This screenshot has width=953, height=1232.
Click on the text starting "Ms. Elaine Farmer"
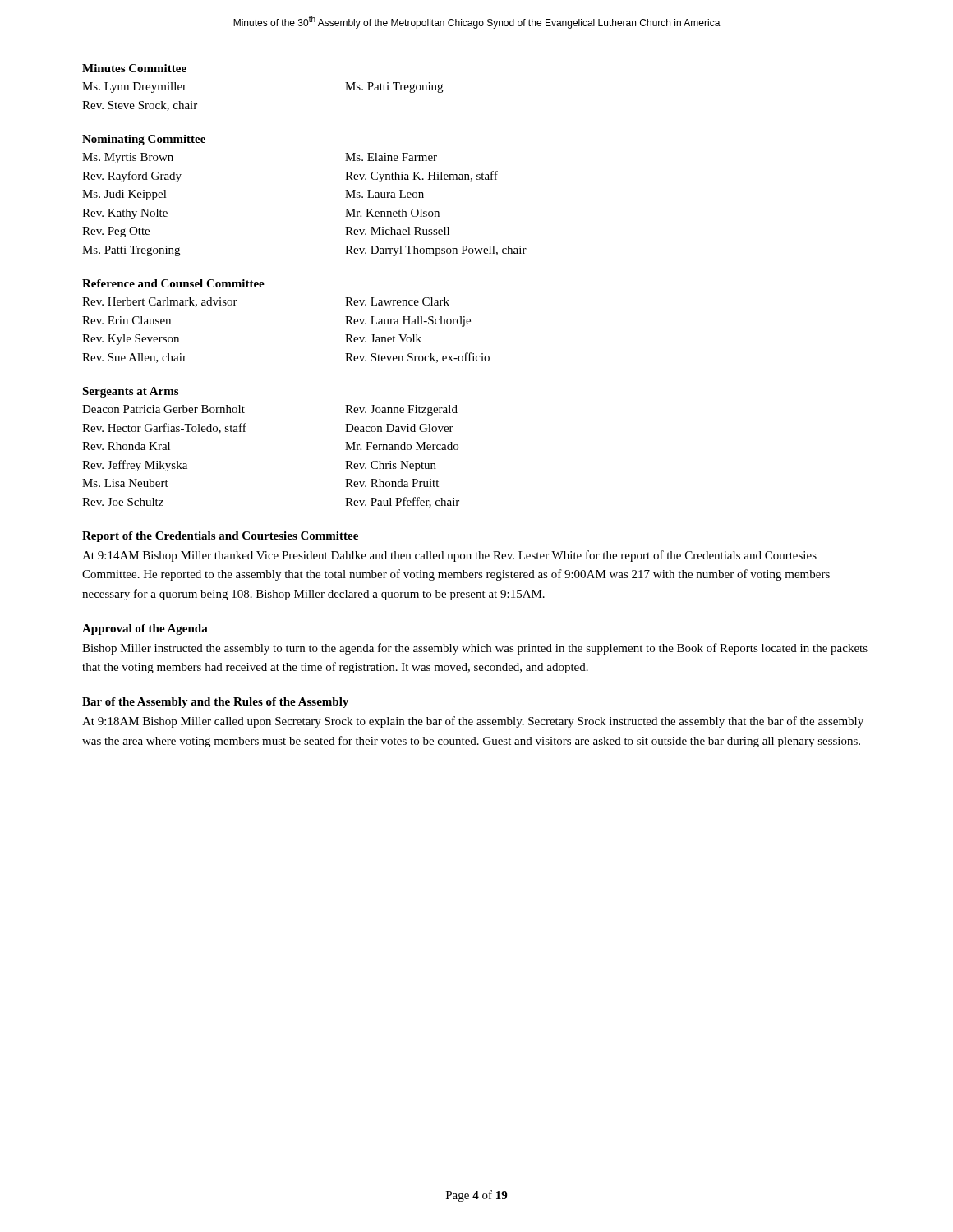(391, 157)
